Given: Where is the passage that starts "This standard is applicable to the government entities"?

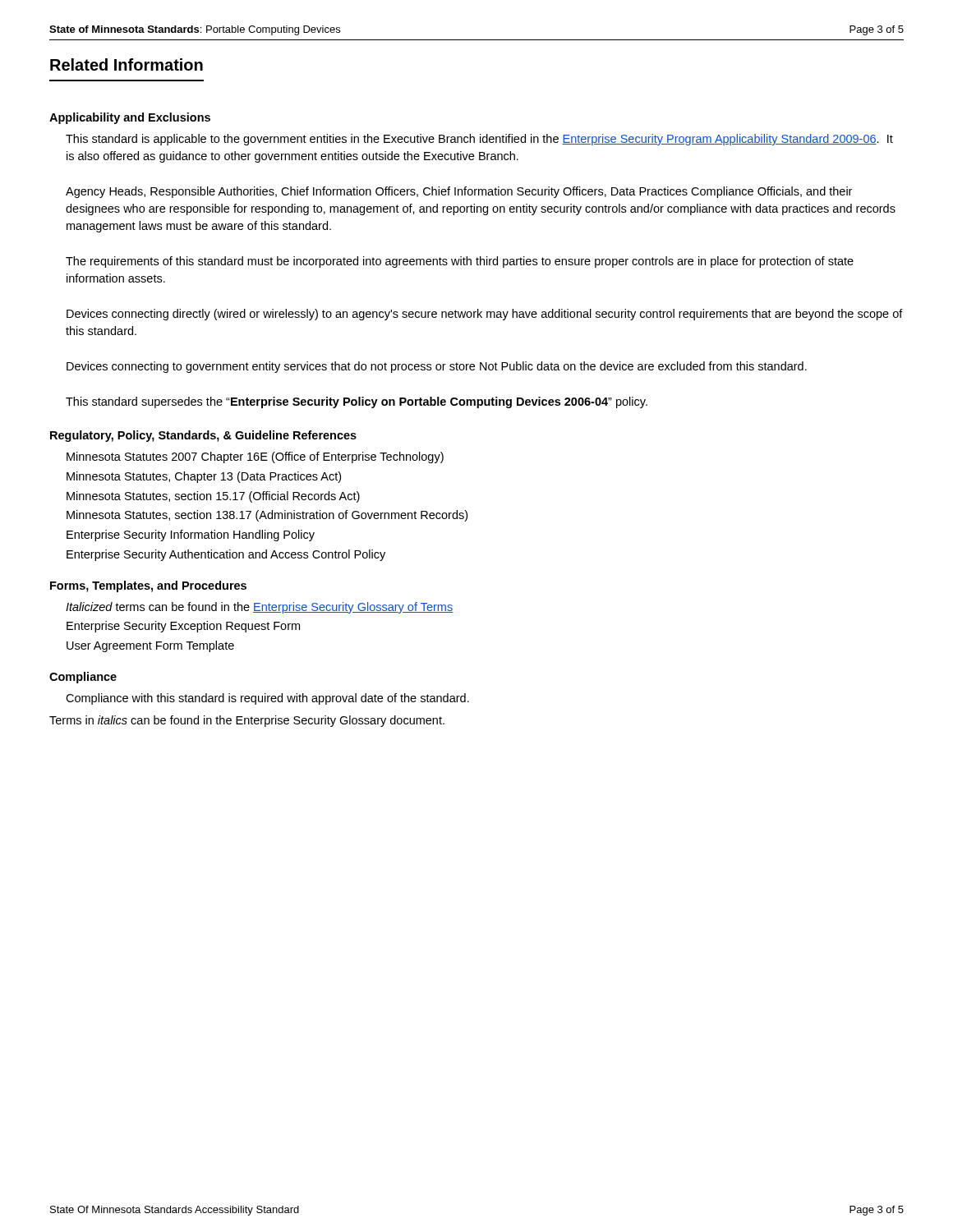Looking at the screenshot, I should (x=479, y=147).
